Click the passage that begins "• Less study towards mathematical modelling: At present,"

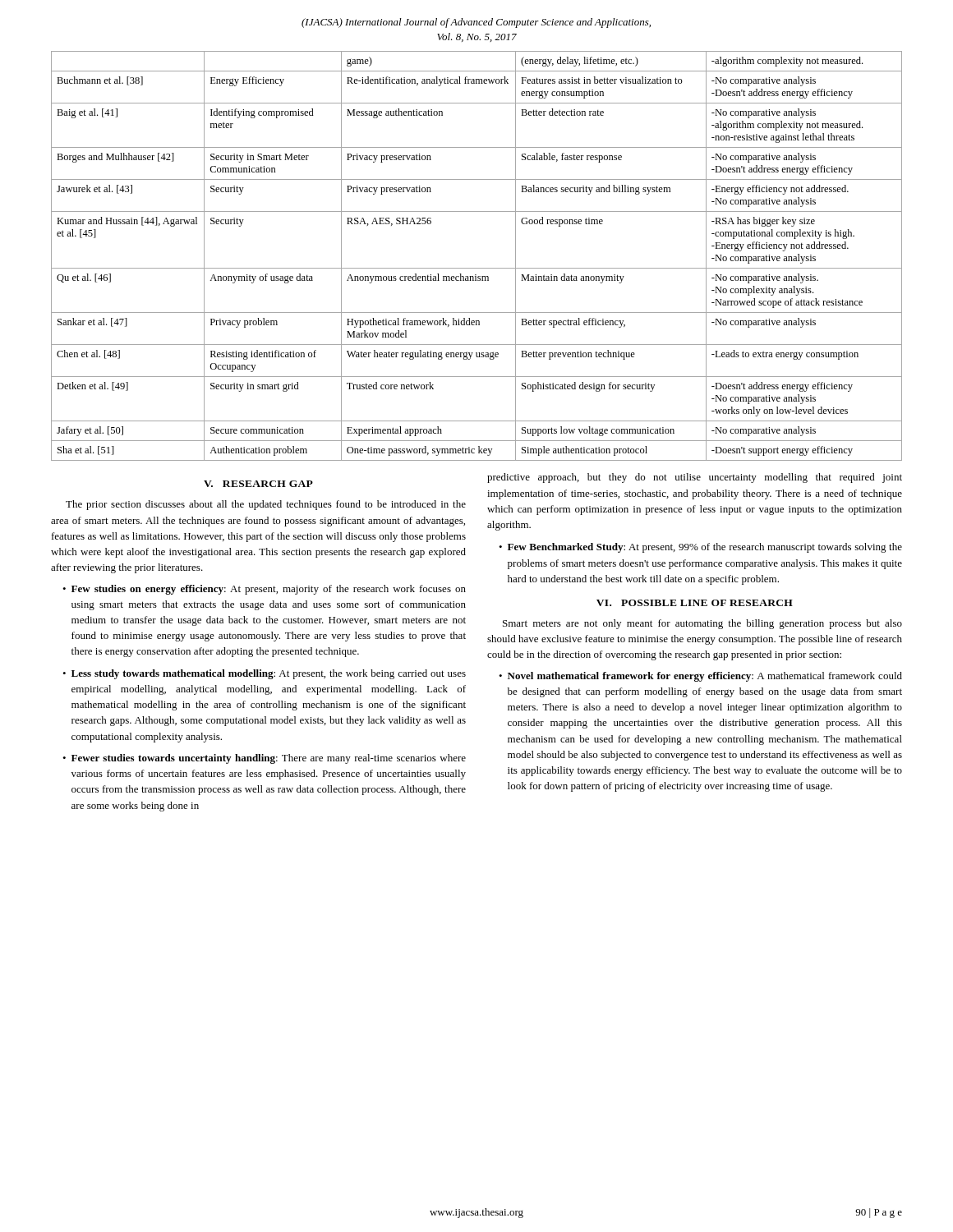coord(264,705)
